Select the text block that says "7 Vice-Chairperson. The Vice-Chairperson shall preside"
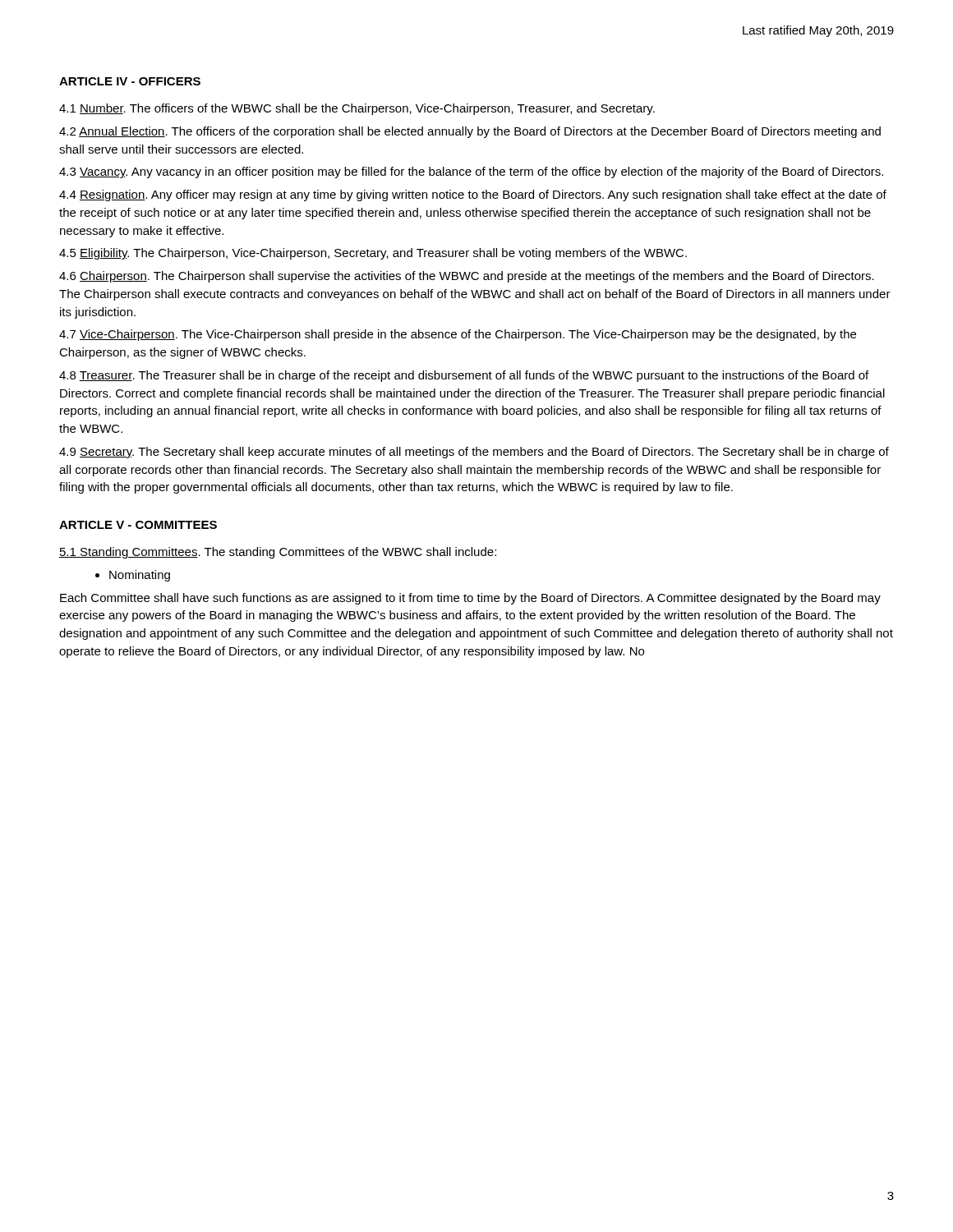Image resolution: width=953 pixels, height=1232 pixels. pyautogui.click(x=458, y=343)
